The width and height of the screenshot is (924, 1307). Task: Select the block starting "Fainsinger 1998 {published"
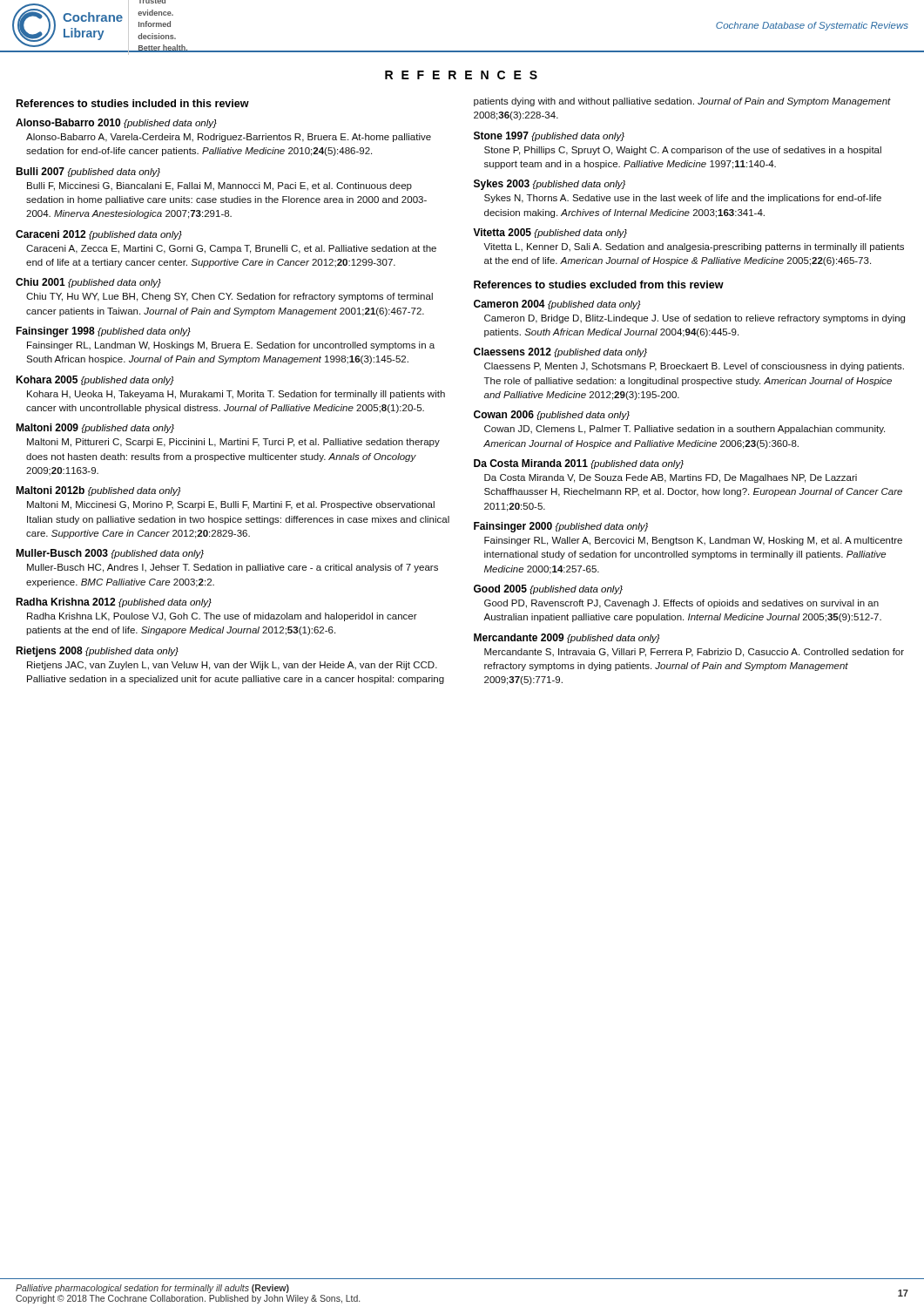coord(233,346)
